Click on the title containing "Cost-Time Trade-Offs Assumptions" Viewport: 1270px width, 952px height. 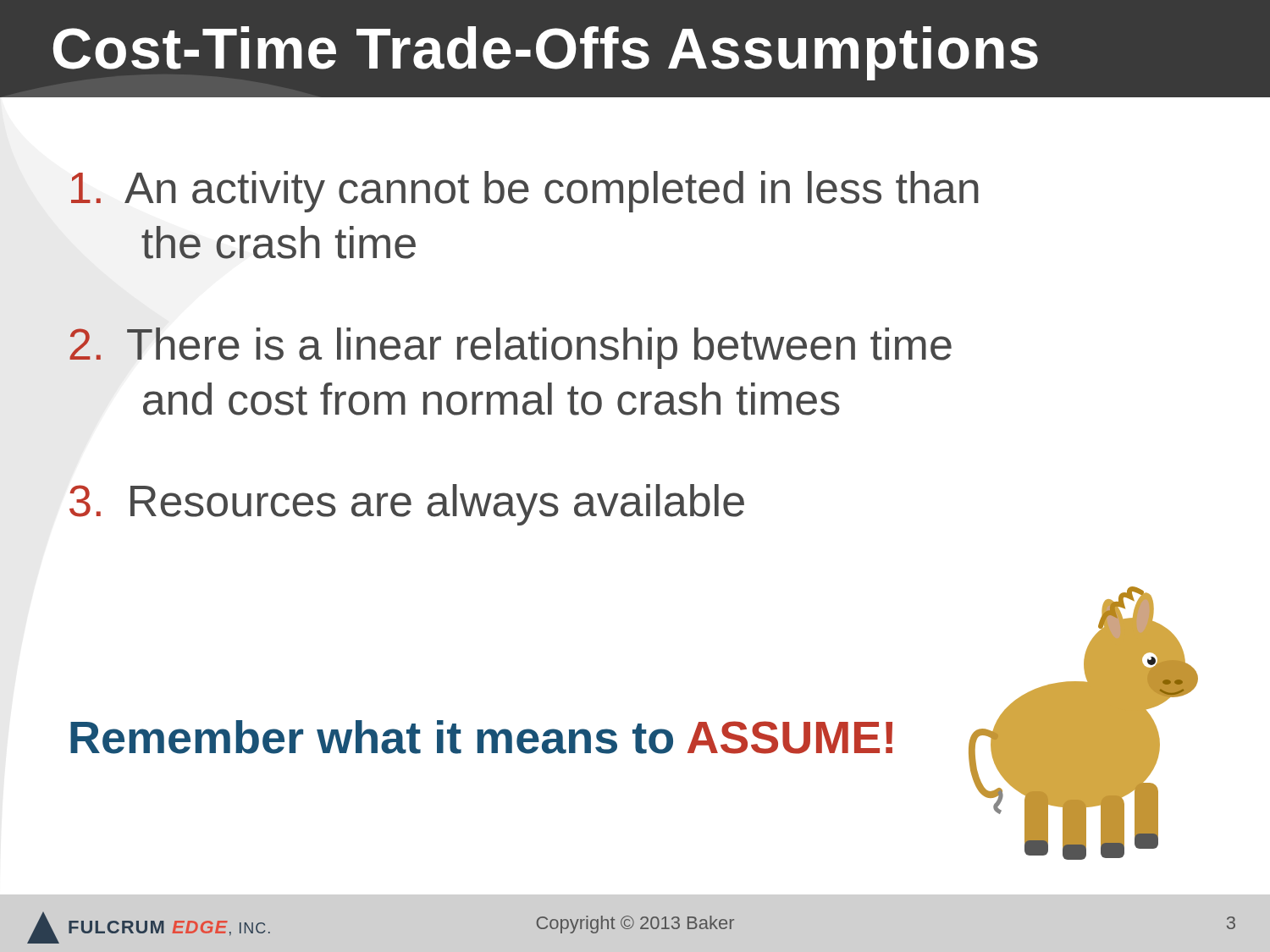pos(546,48)
